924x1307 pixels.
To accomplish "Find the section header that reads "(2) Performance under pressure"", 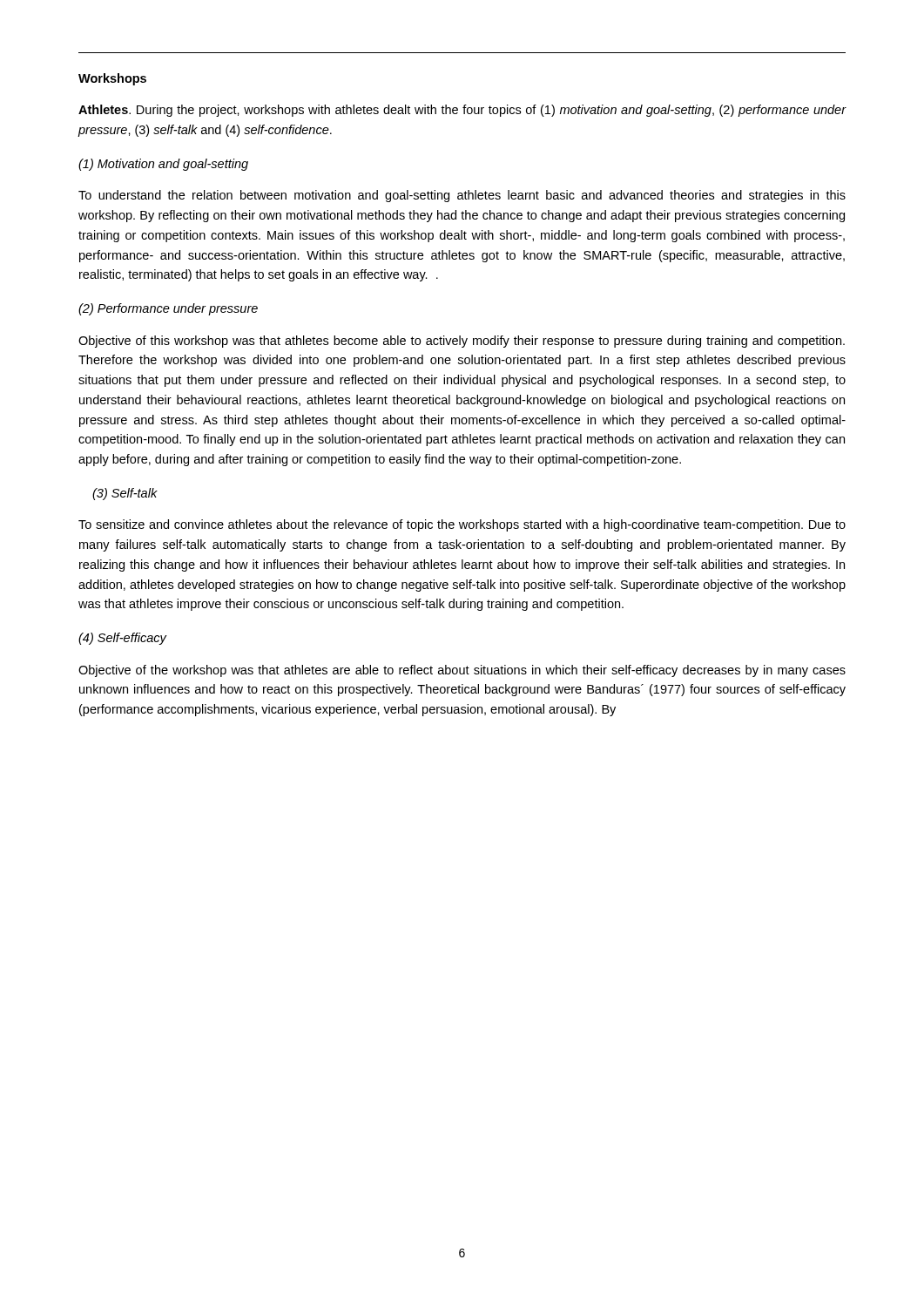I will (168, 309).
